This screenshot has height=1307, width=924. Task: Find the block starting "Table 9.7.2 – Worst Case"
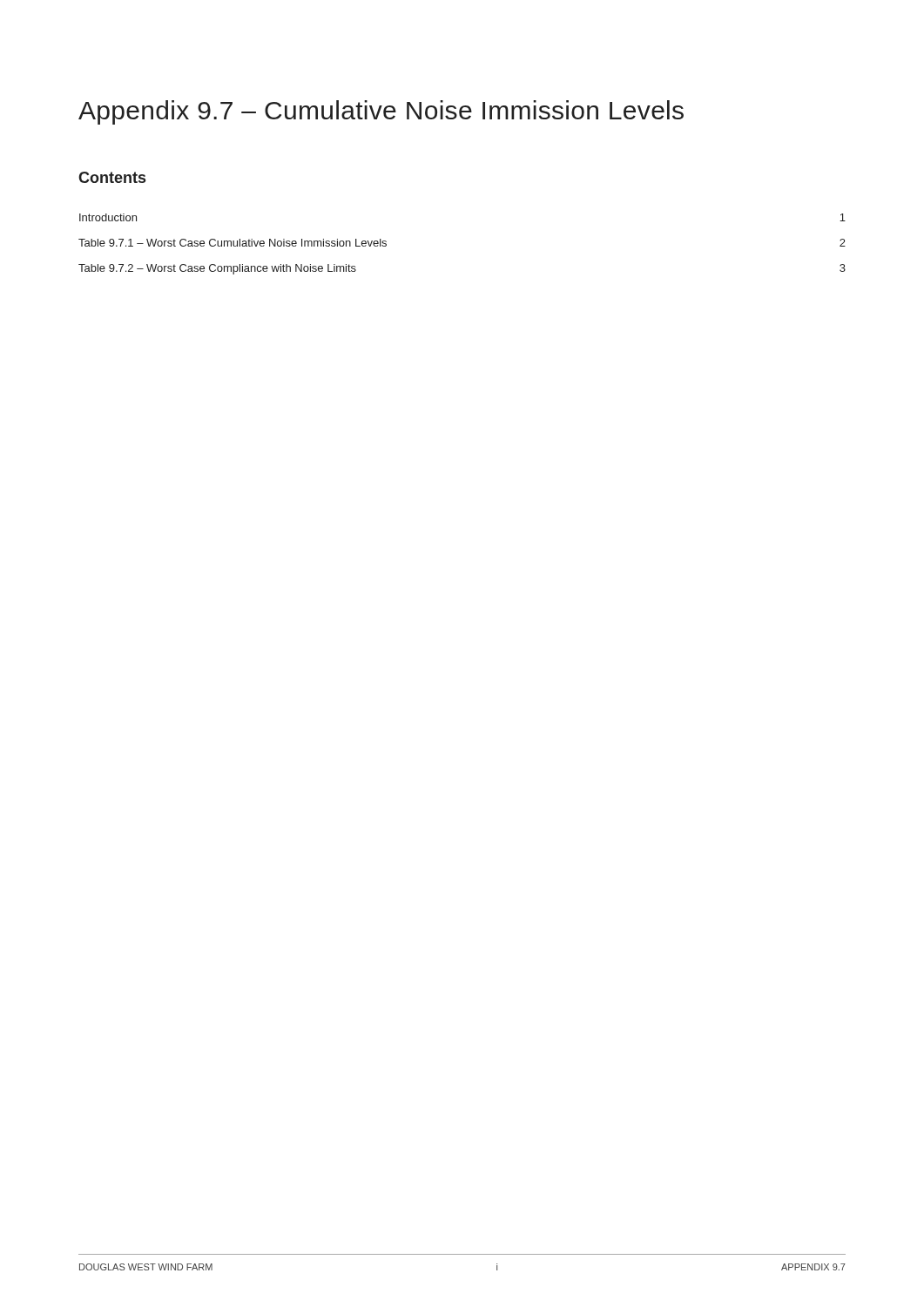pos(221,271)
